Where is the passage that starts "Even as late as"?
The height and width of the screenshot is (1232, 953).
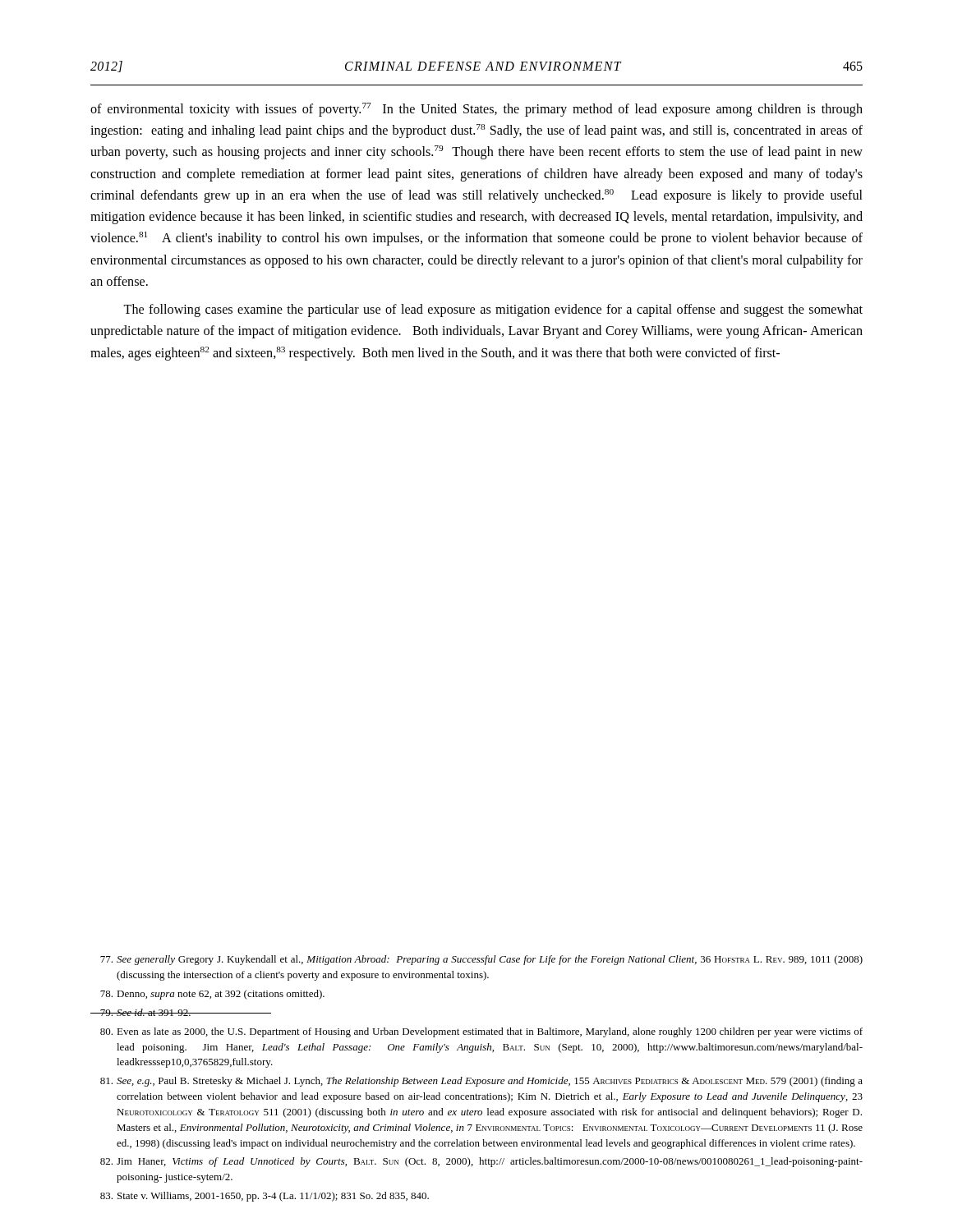coord(476,1047)
